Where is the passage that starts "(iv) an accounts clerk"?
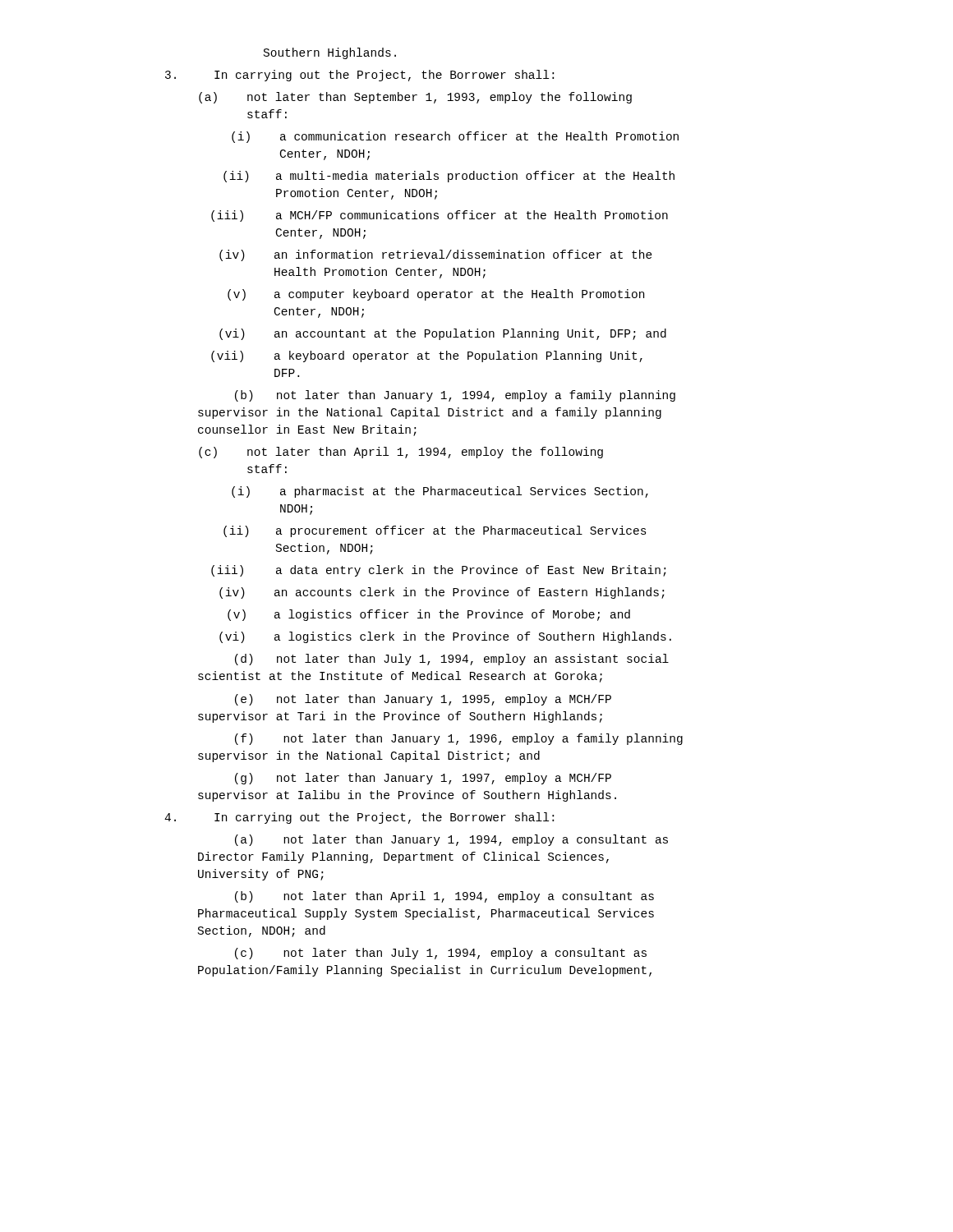 click(511, 594)
